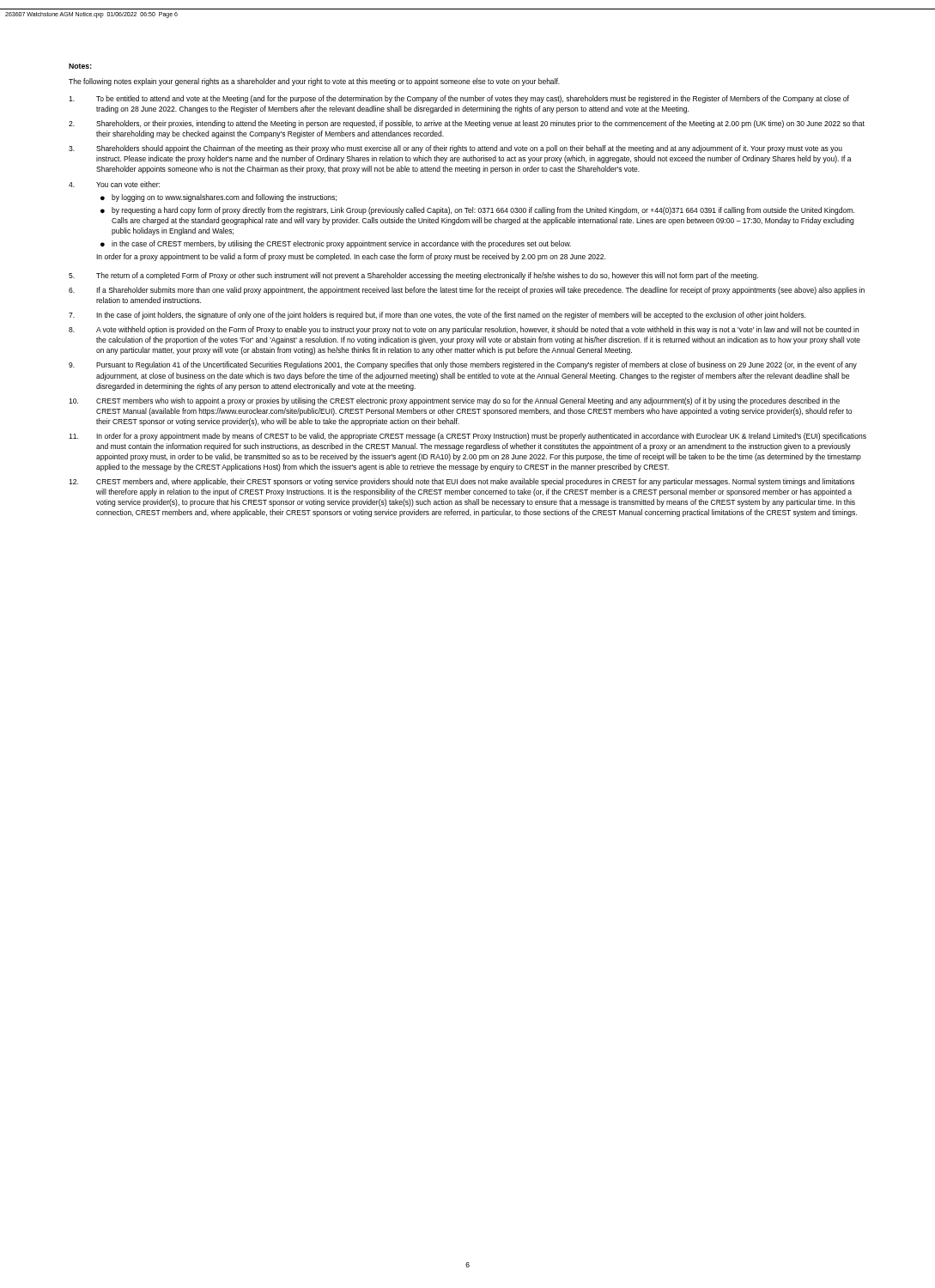
Task: Select the element starting "9. Pursuant to Regulation 41 of"
Action: [468, 376]
